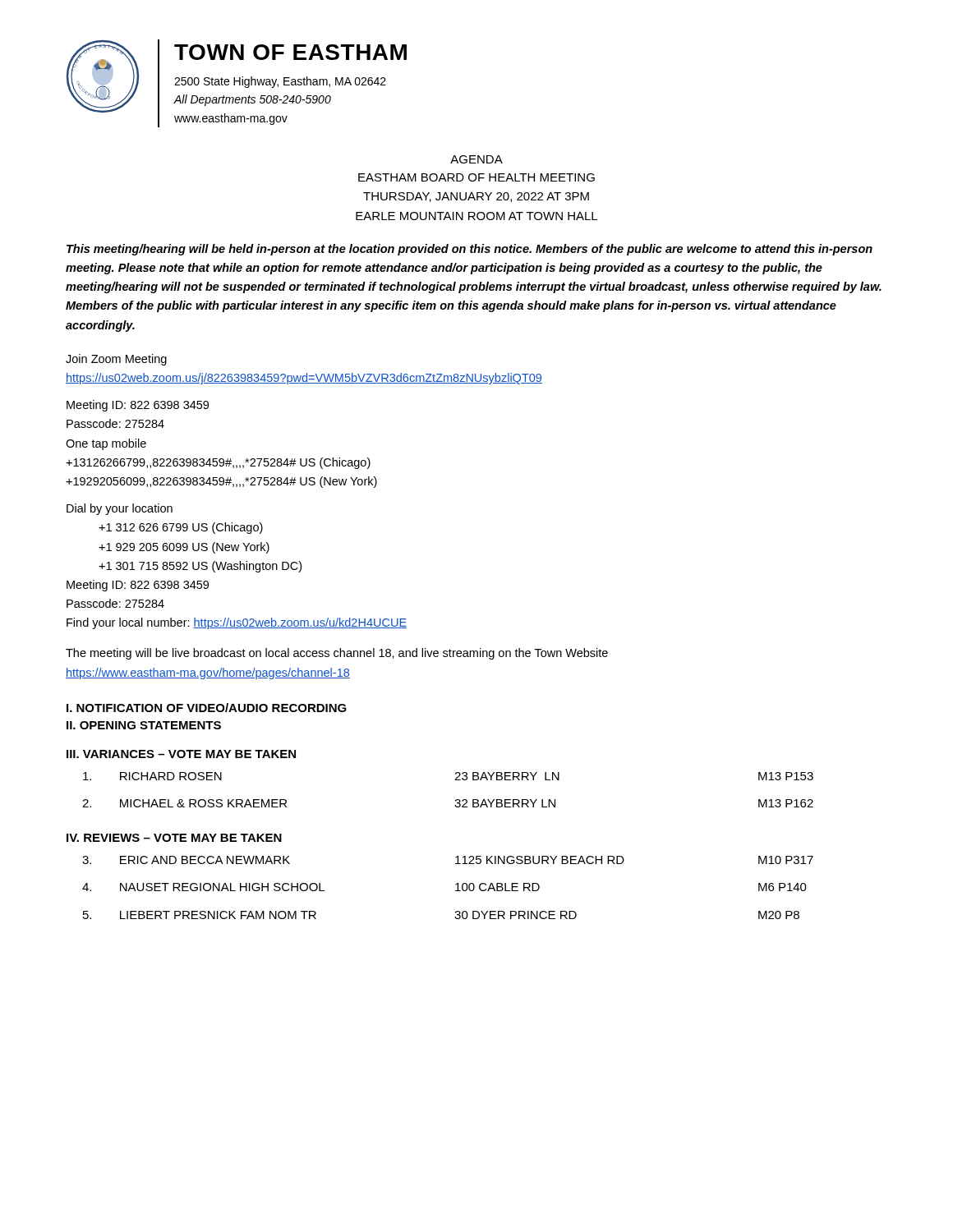Find the text starting "4. NAUSET REGIONAL HIGH"
The height and width of the screenshot is (1232, 953).
[x=485, y=887]
